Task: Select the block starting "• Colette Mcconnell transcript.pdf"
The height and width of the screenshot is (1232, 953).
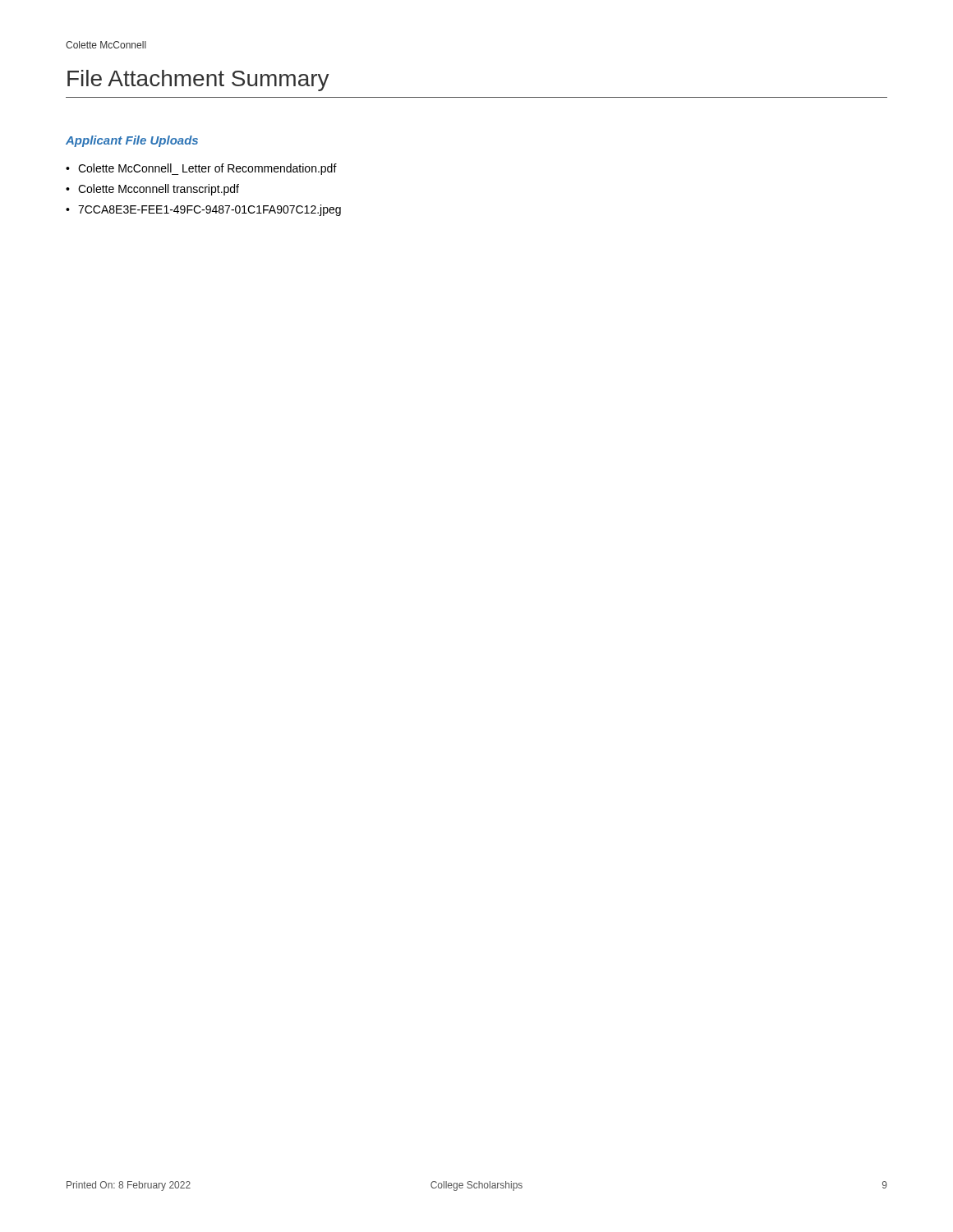Action: [x=152, y=189]
